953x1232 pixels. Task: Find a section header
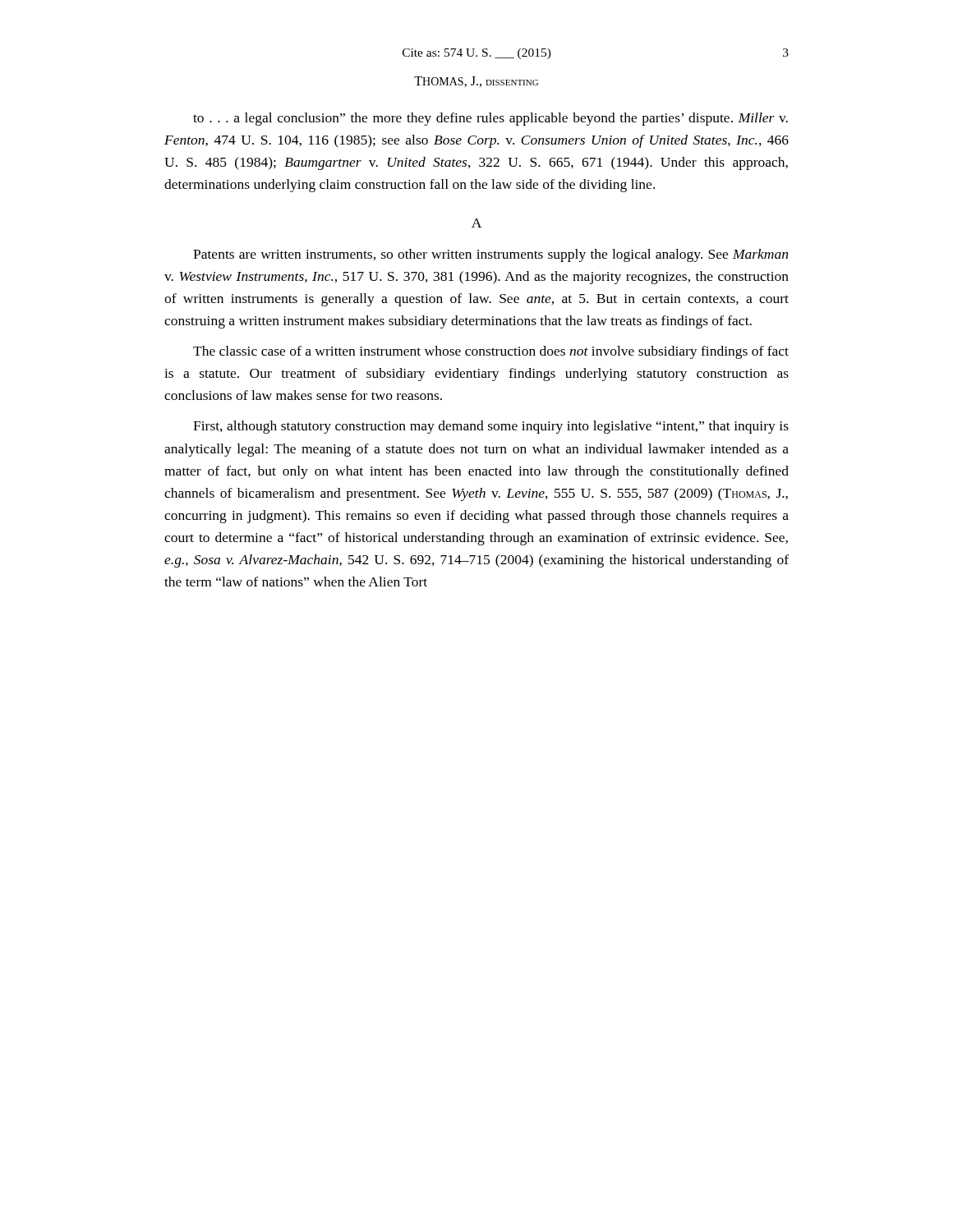pyautogui.click(x=476, y=222)
